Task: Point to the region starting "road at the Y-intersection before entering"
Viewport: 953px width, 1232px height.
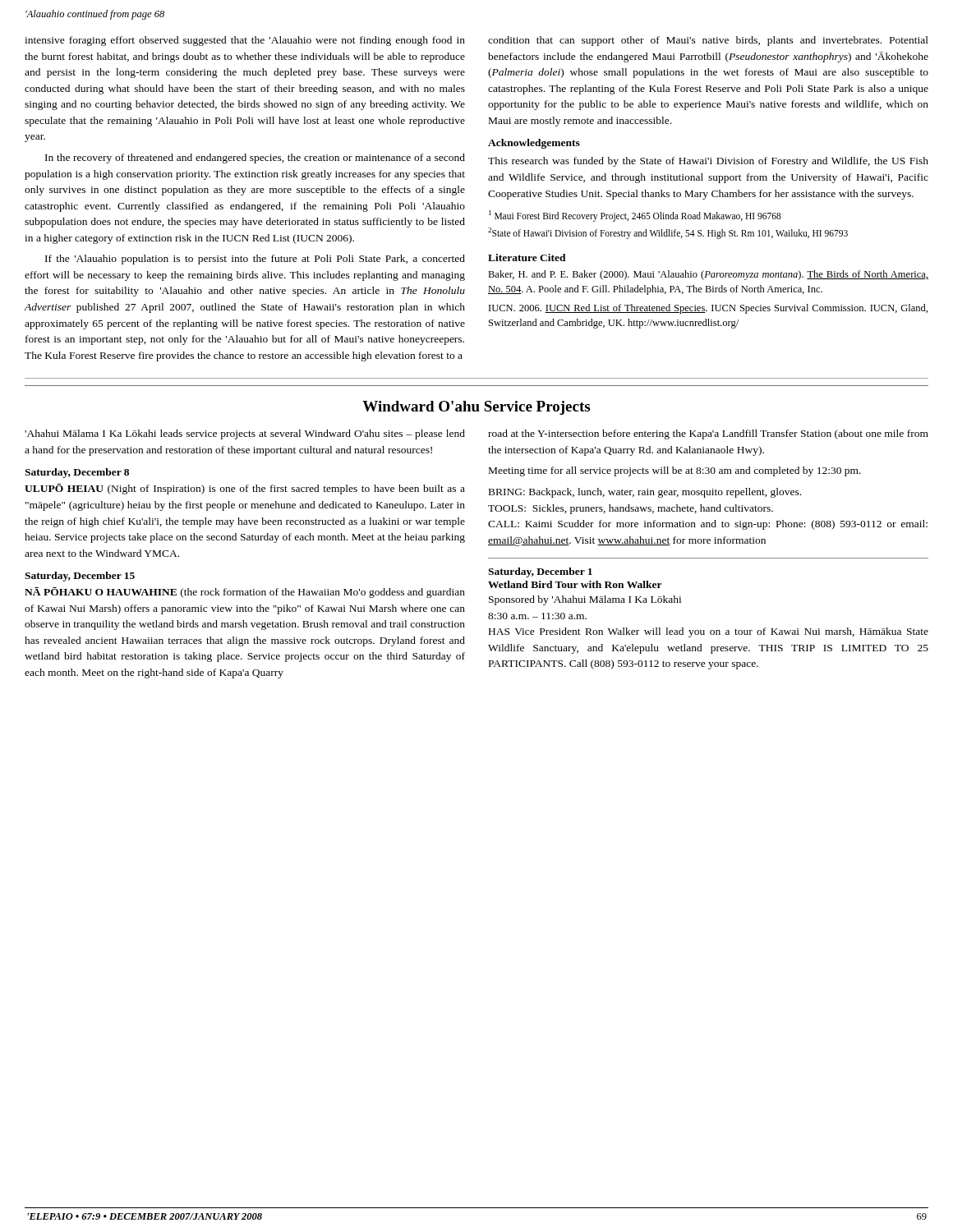Action: [708, 442]
